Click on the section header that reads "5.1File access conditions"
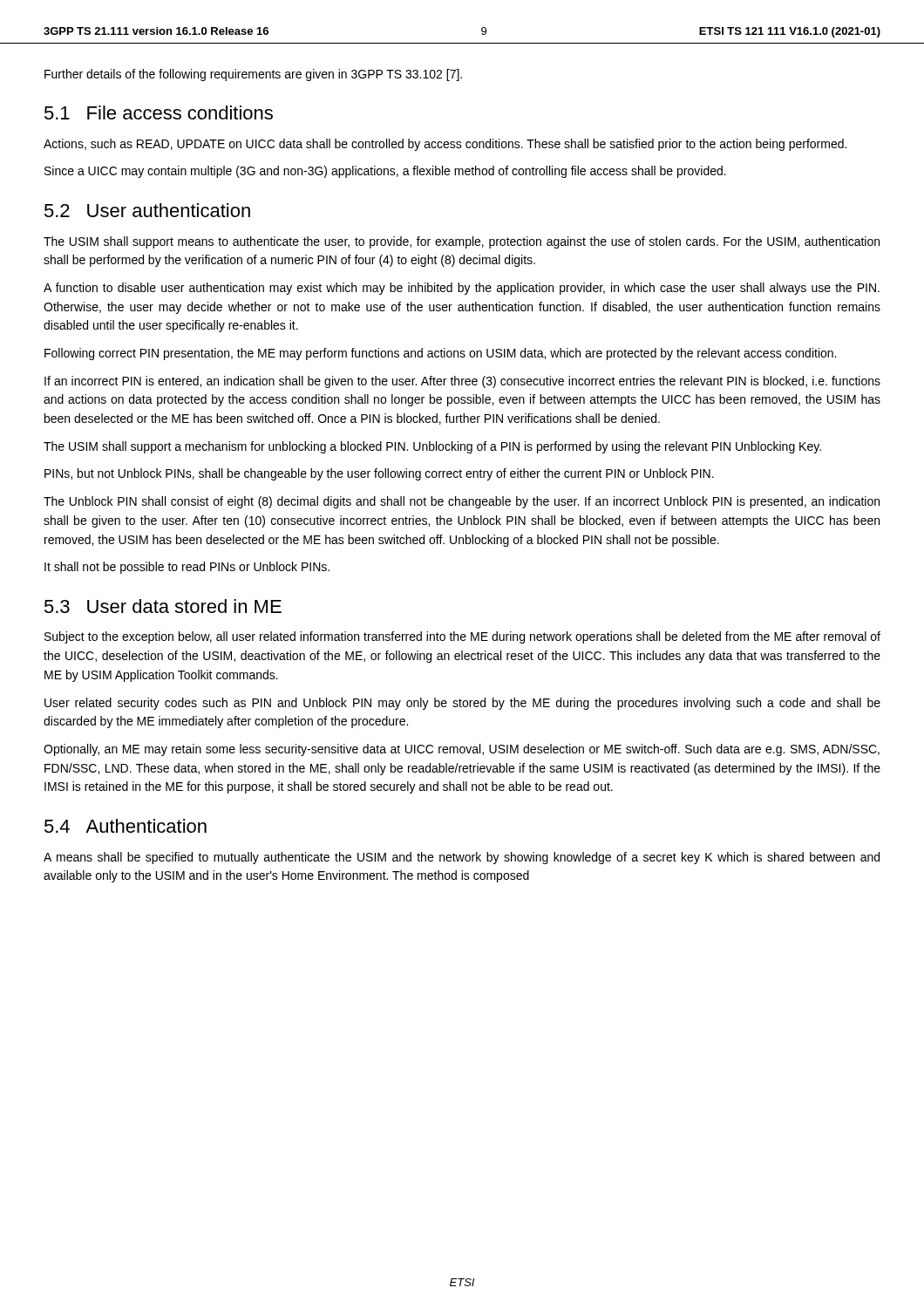This screenshot has height=1308, width=924. coord(159,113)
